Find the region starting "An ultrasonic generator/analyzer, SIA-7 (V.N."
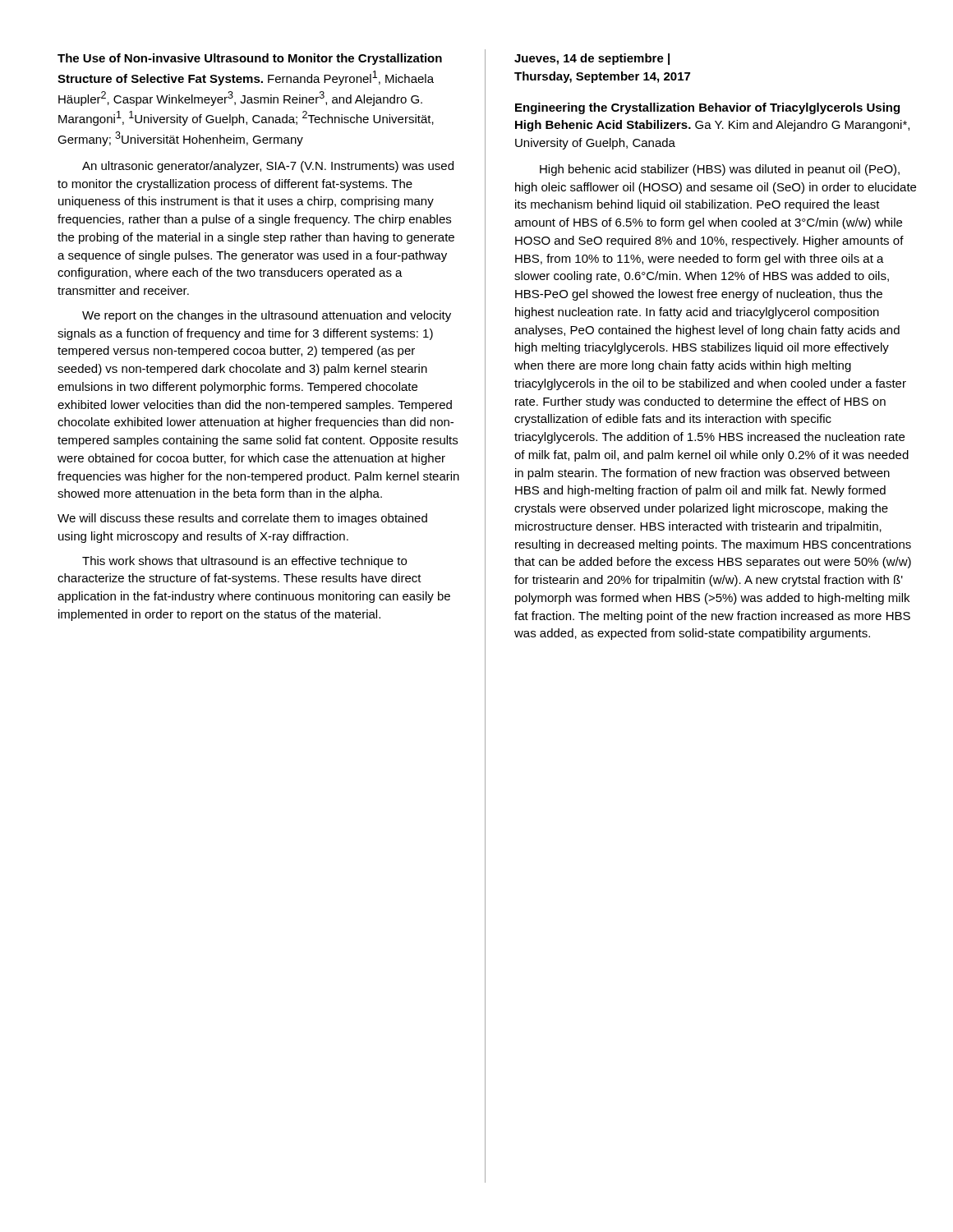 [x=259, y=228]
